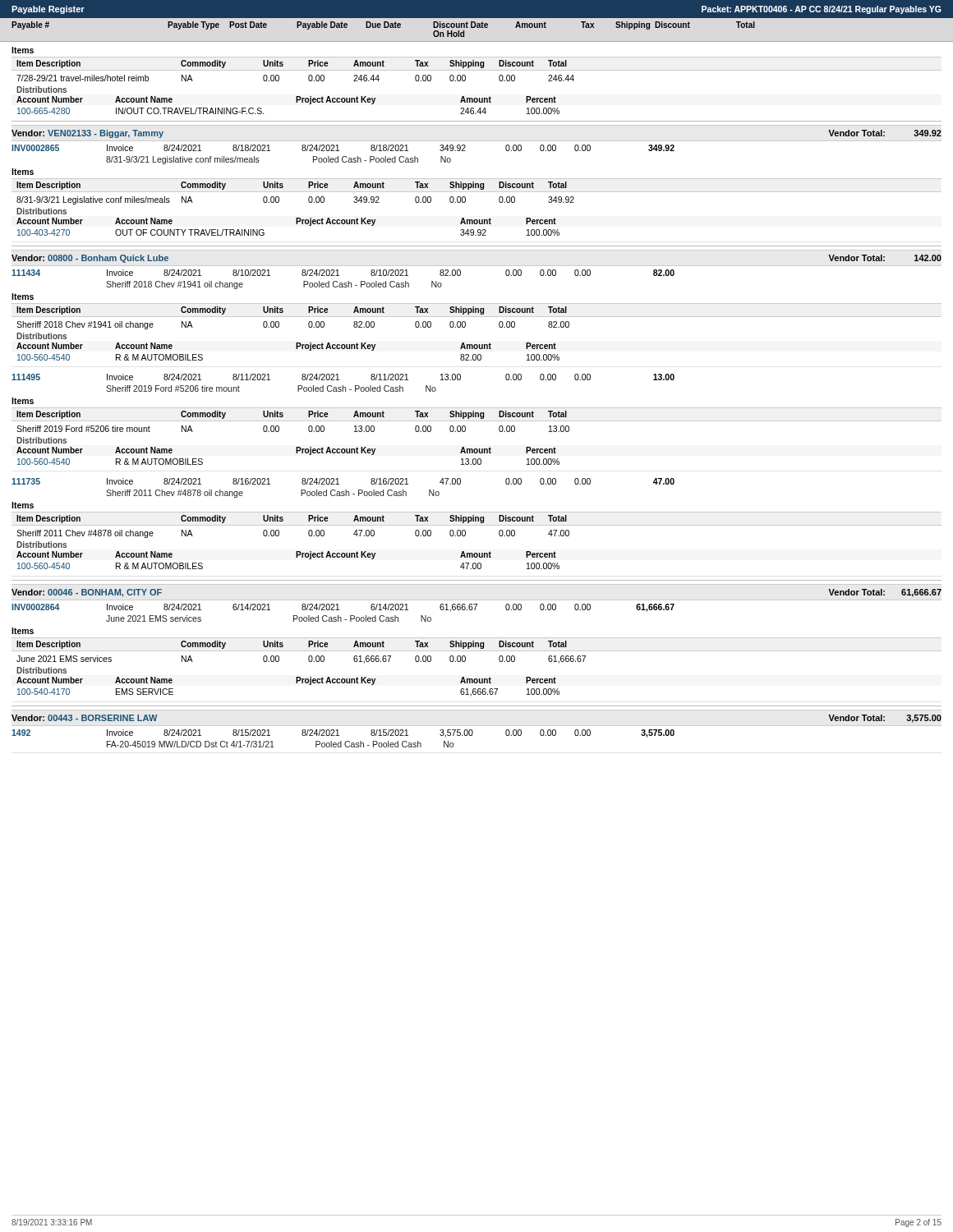Viewport: 953px width, 1232px height.
Task: Navigate to the passage starting "Vendor: 00046 - BONHAM, CITY OF Vendor Total:"
Action: point(476,592)
